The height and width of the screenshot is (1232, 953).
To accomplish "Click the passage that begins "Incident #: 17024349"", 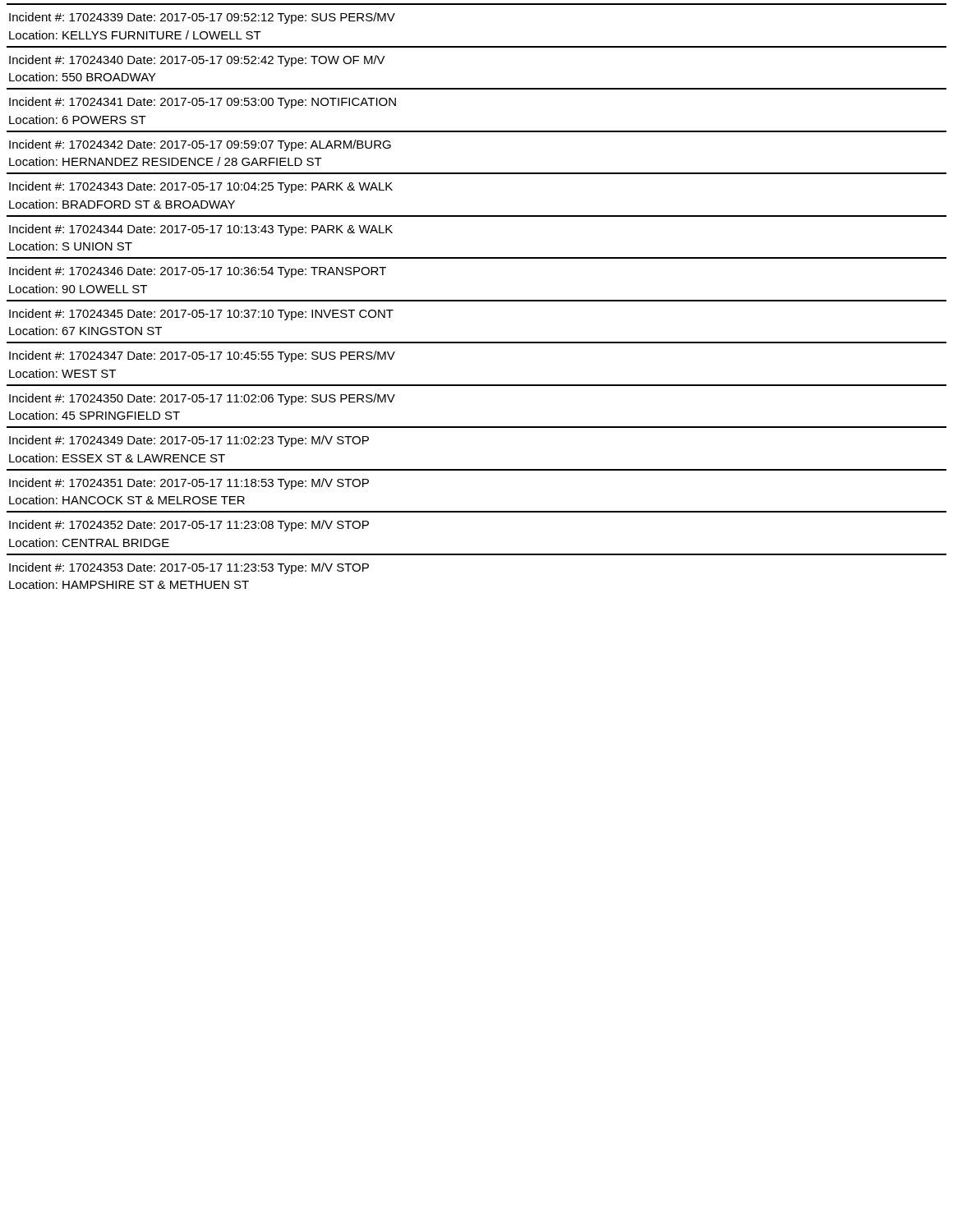I will point(189,441).
